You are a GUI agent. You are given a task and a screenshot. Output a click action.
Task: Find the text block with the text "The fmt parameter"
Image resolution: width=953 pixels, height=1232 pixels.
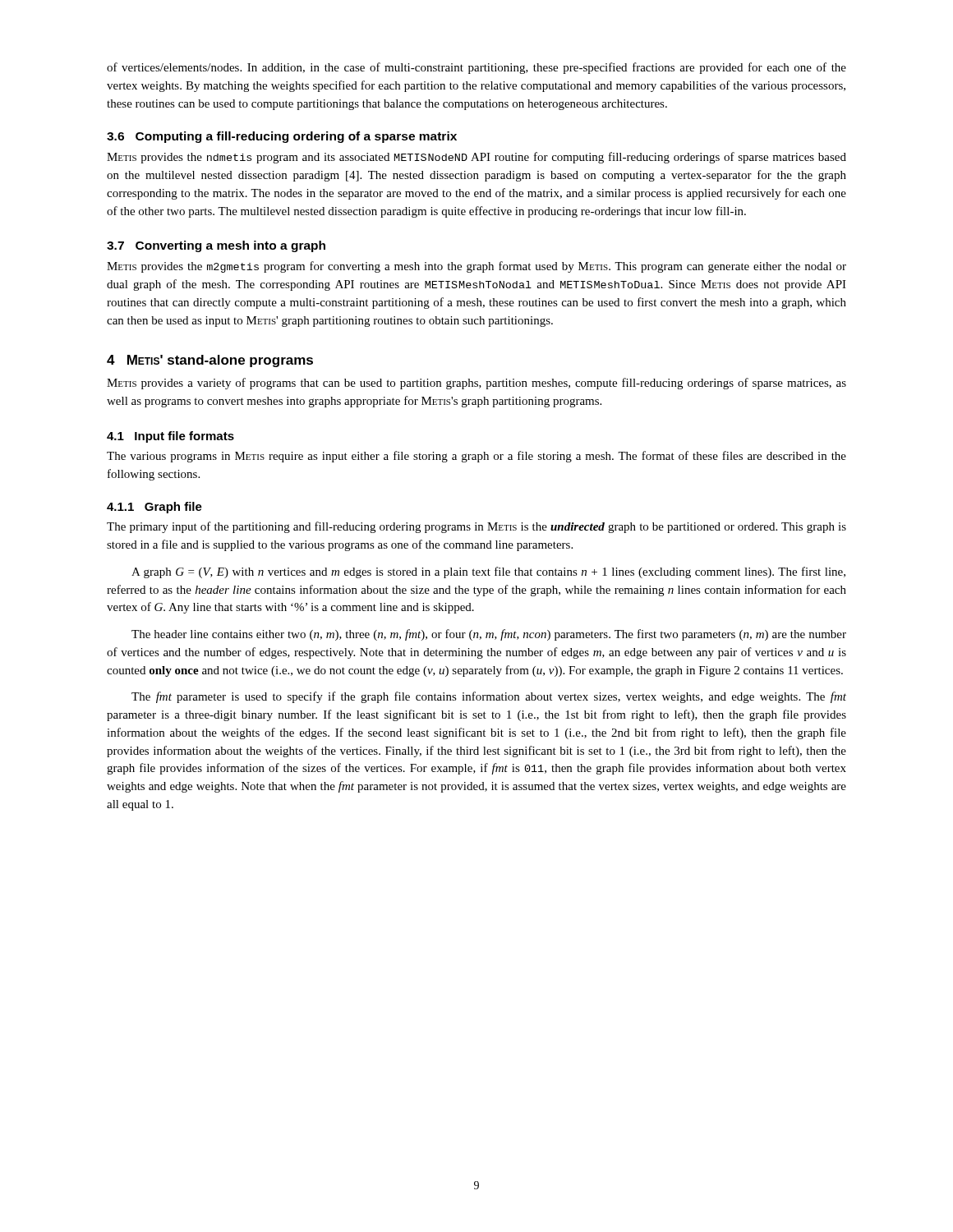(x=476, y=751)
